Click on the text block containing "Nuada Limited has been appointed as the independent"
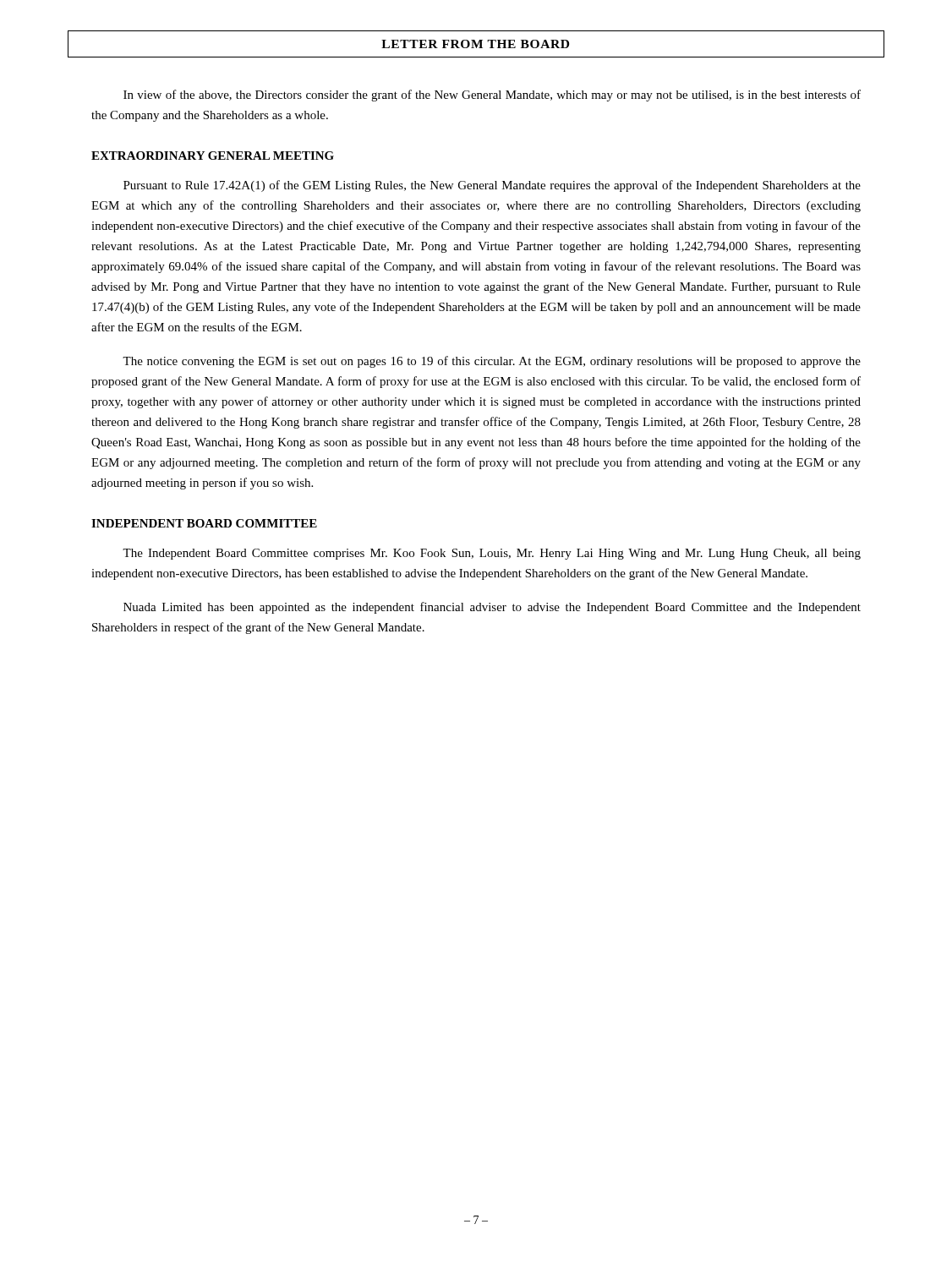Screen dimensions: 1268x952 tap(476, 617)
